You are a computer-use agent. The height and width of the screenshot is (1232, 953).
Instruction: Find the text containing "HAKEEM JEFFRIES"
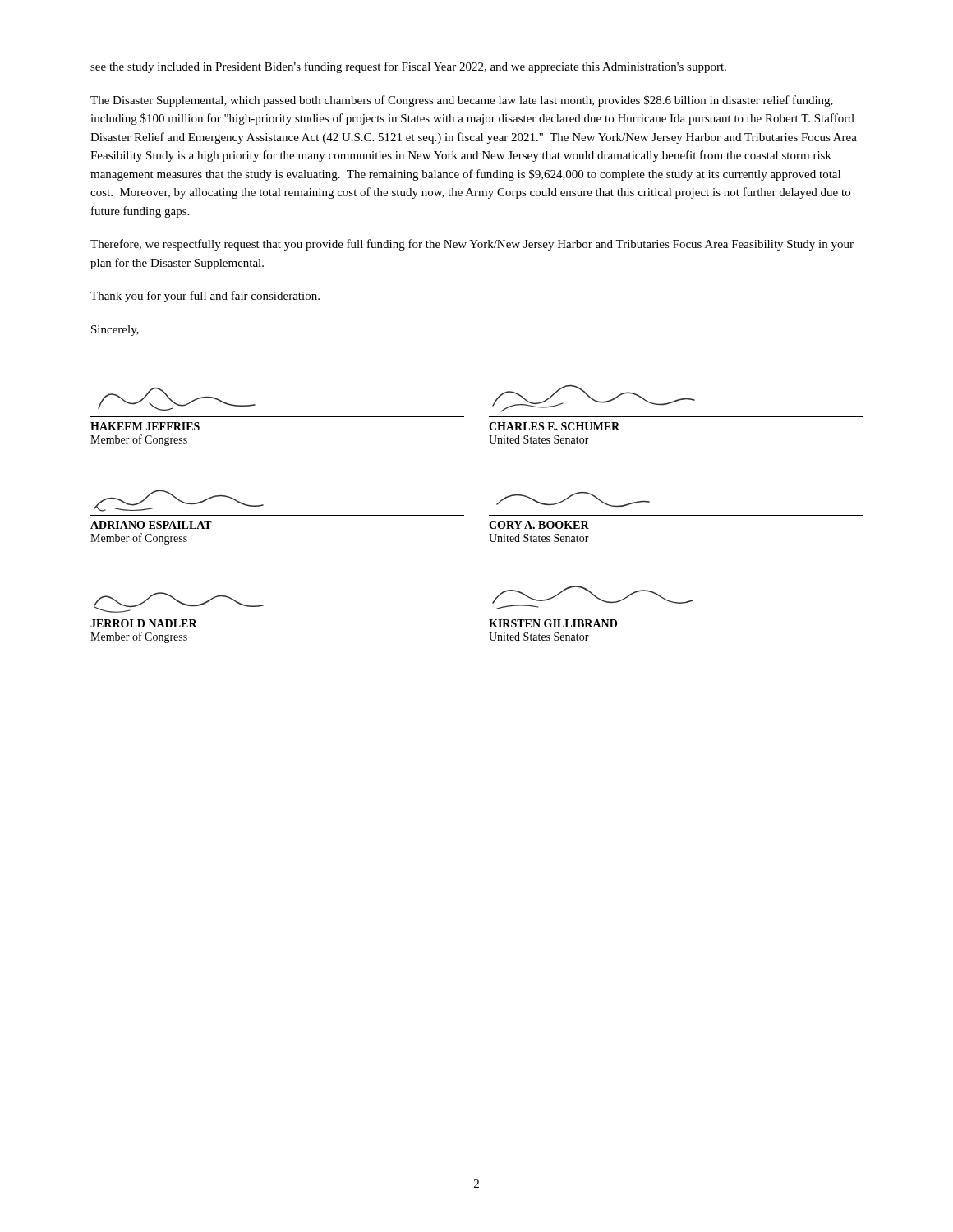(x=145, y=427)
